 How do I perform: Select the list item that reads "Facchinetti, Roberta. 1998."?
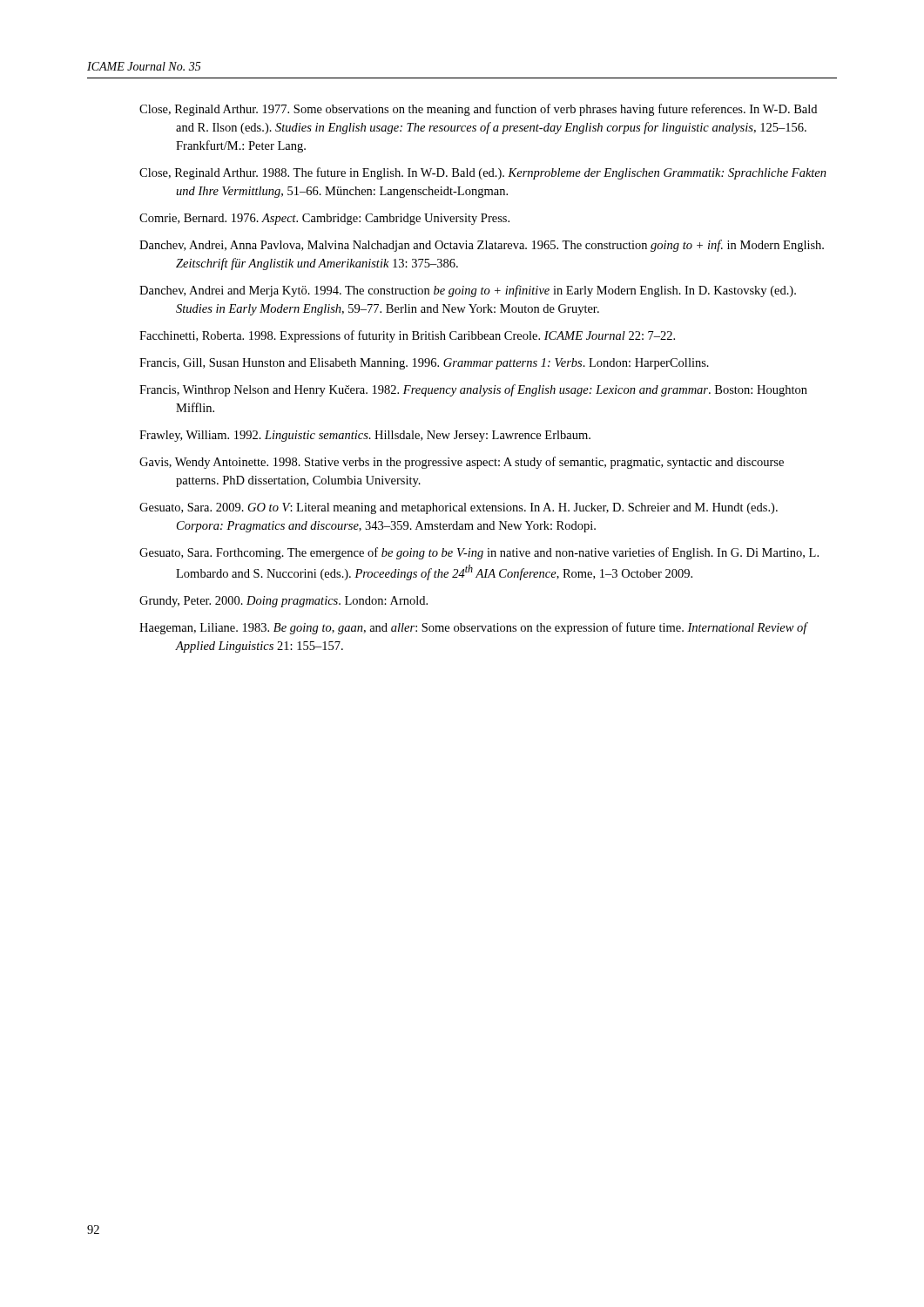408,336
